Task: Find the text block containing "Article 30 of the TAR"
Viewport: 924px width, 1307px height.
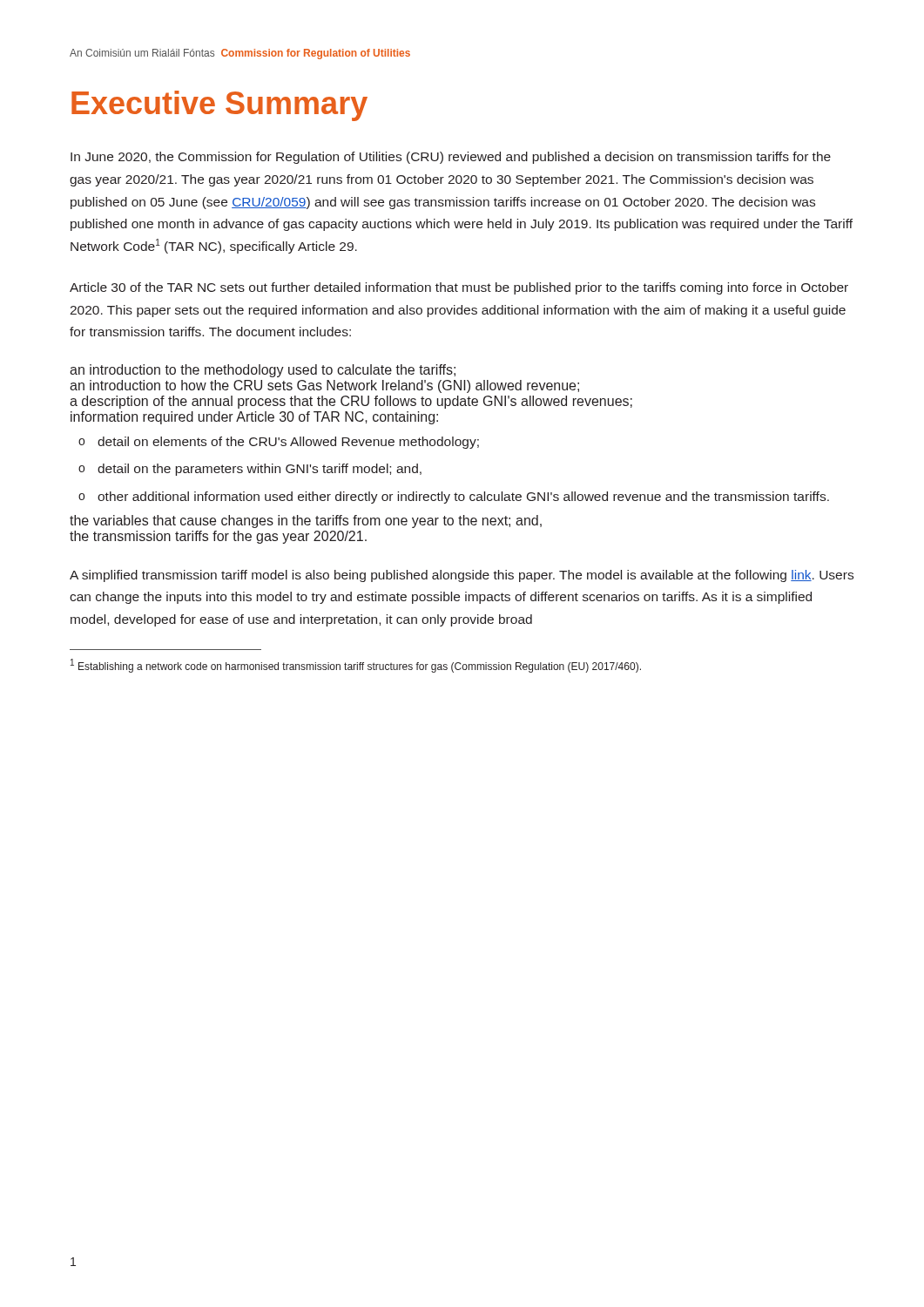Action: click(x=459, y=310)
